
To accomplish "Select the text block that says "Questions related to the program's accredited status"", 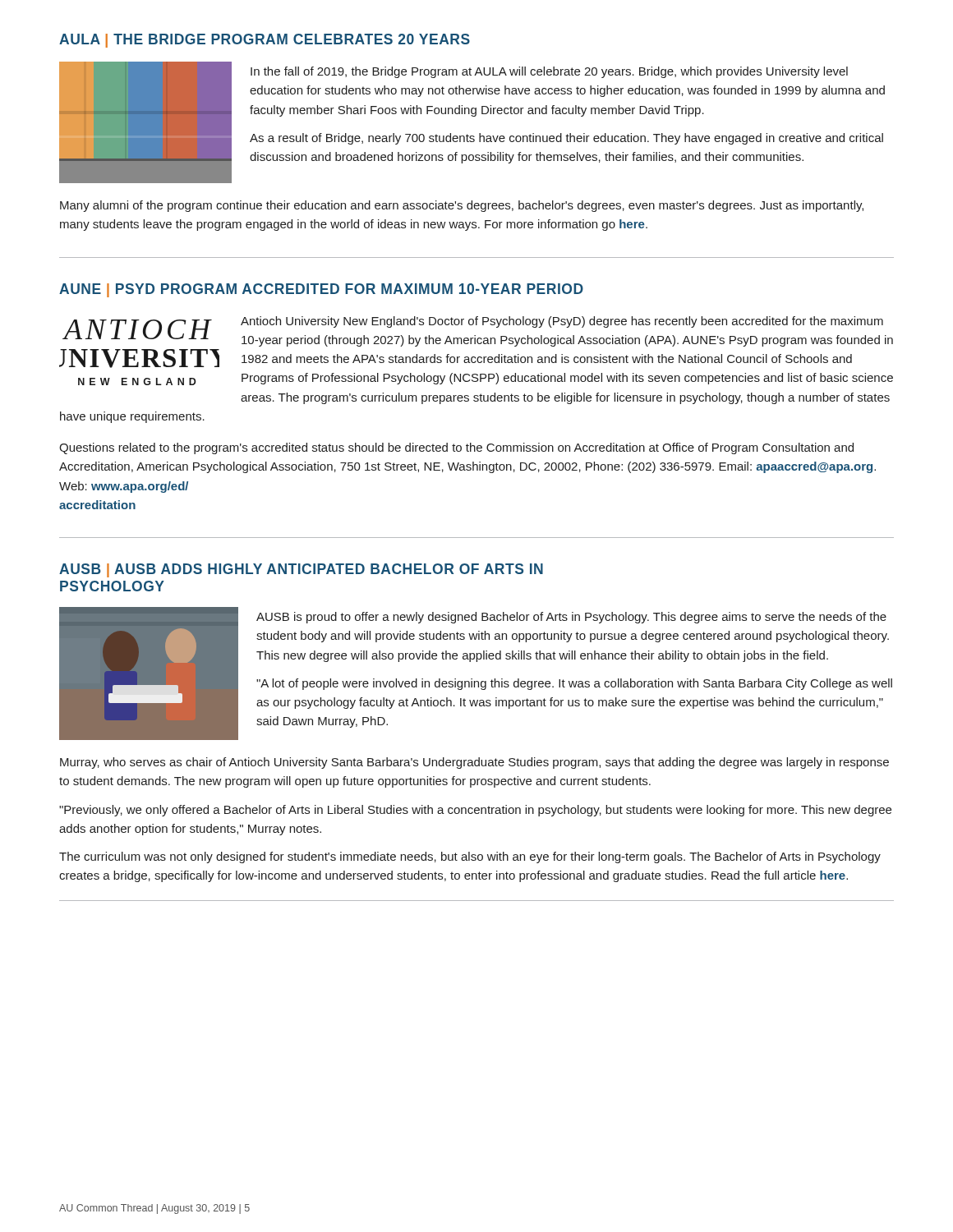I will pyautogui.click(x=476, y=476).
